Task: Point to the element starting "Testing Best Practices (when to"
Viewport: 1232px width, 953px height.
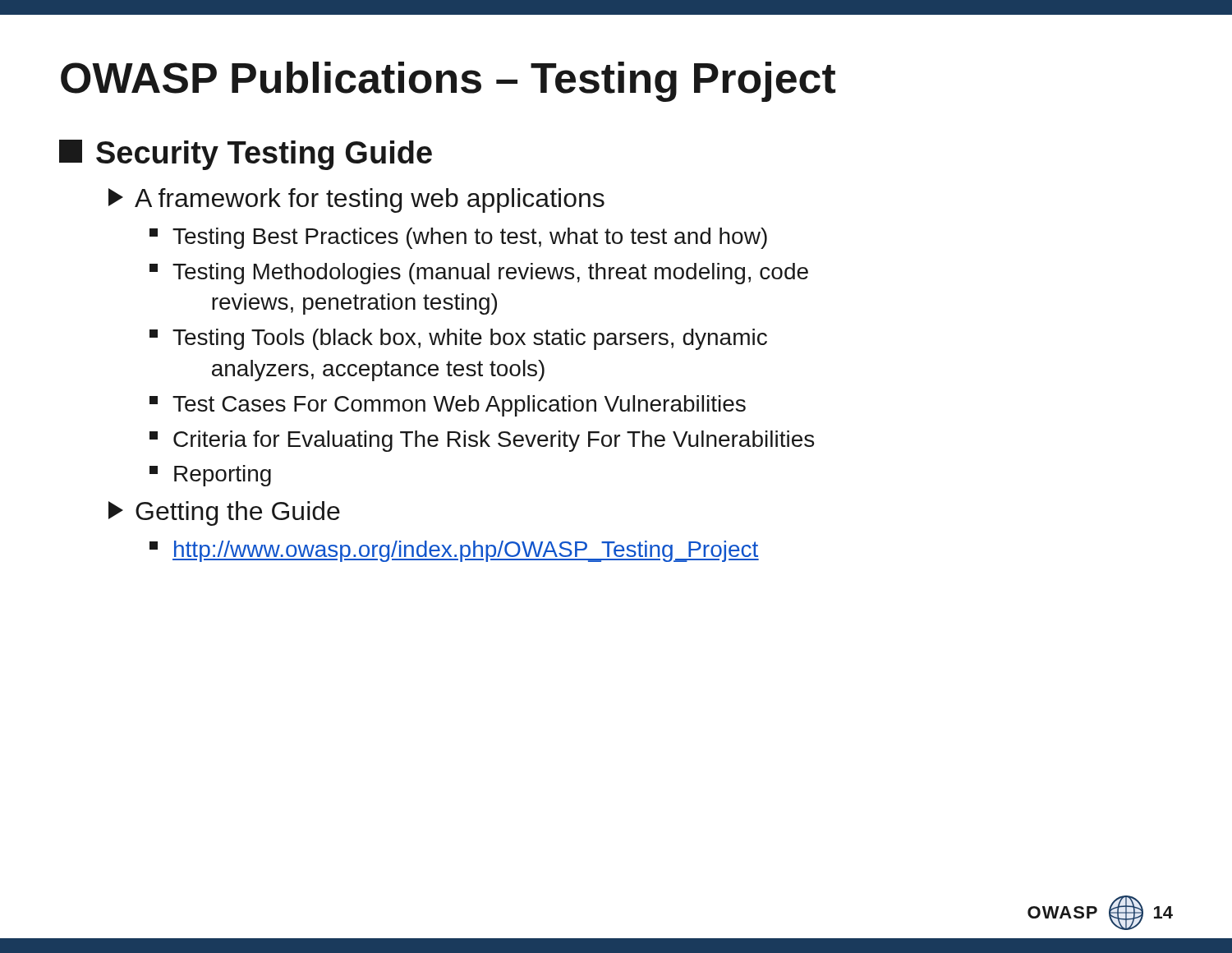Action: pyautogui.click(x=470, y=236)
